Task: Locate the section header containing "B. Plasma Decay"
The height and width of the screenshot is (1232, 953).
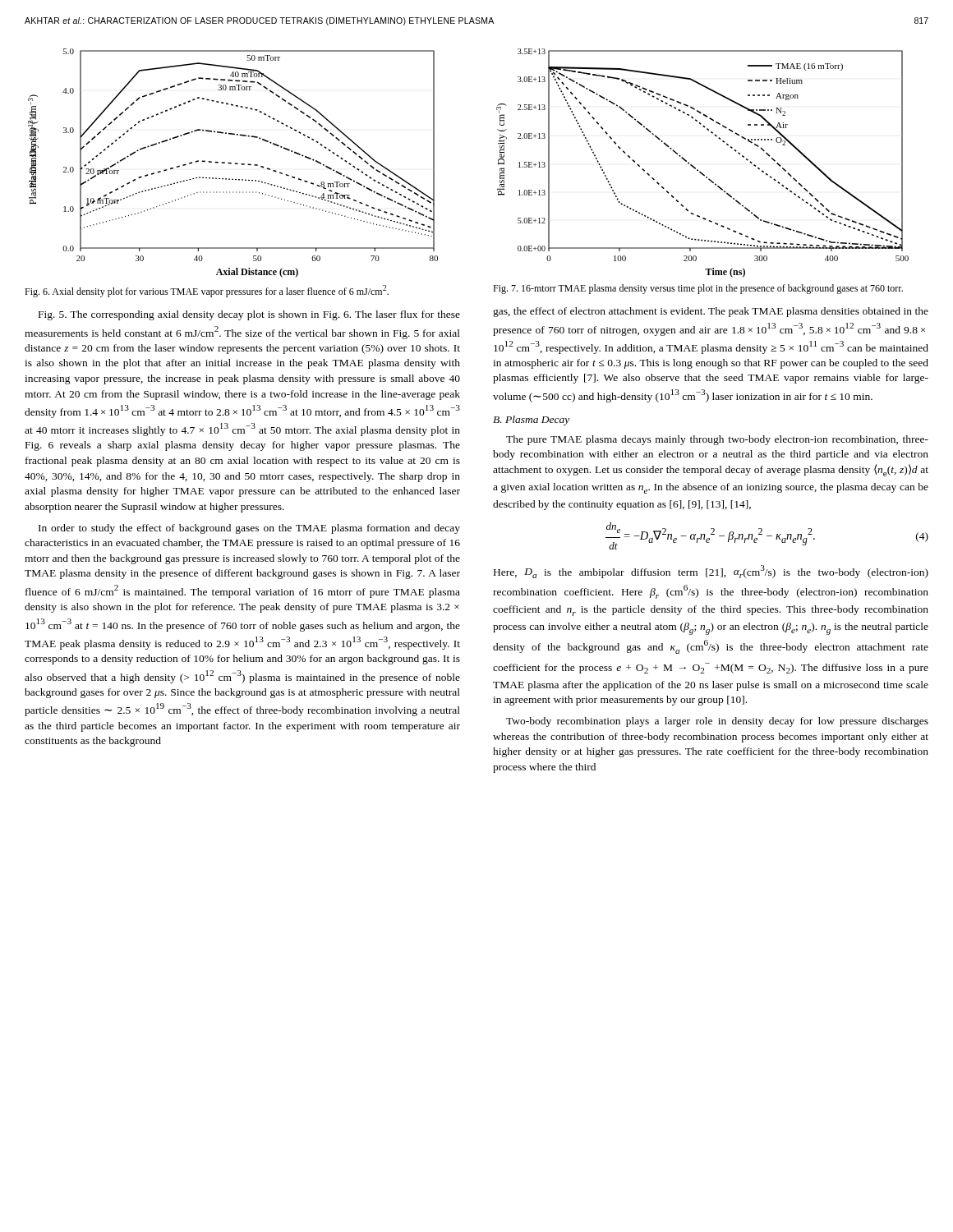Action: [531, 419]
